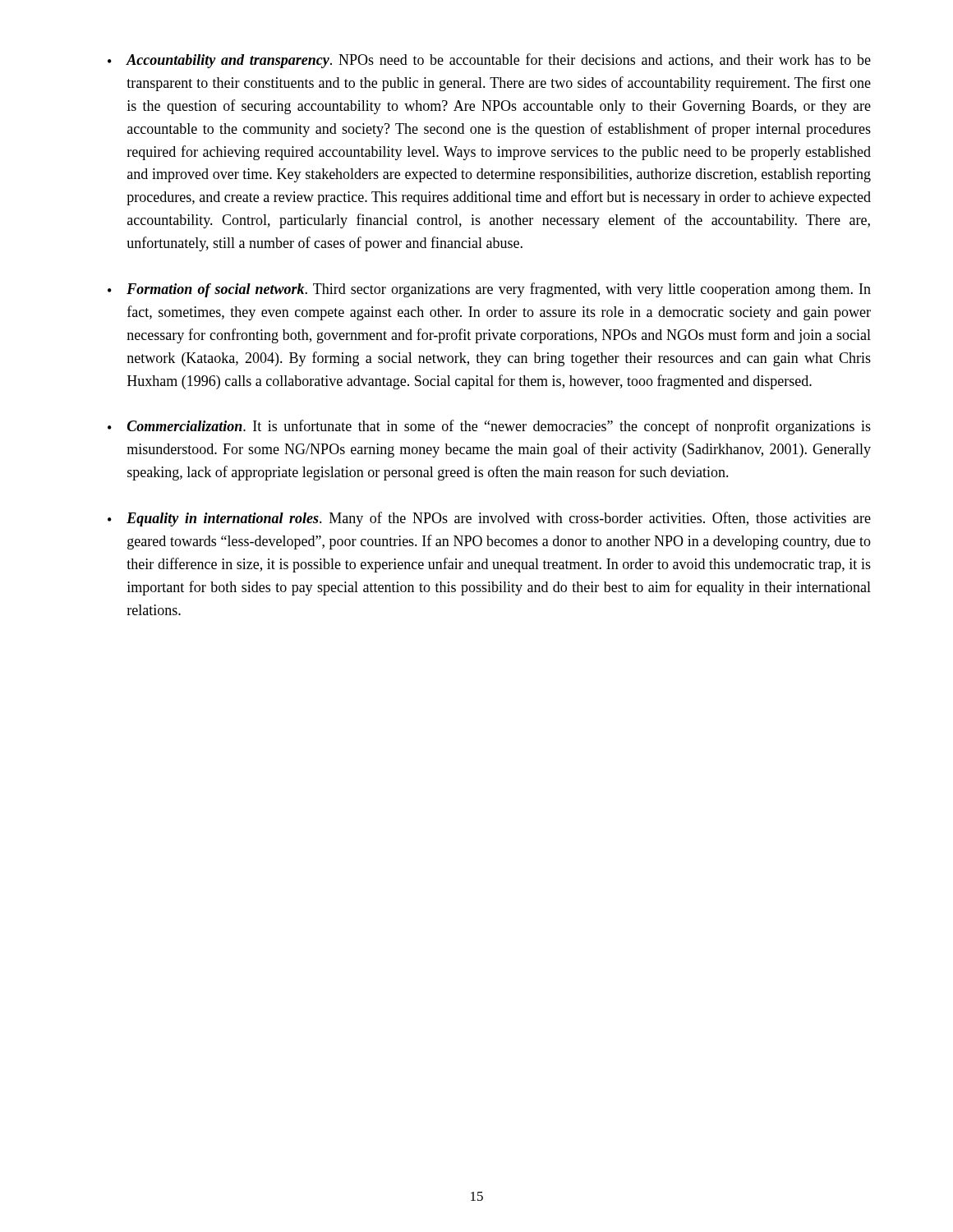Find the region starting "• Commercialization. It is"
Image resolution: width=953 pixels, height=1232 pixels.
point(489,450)
